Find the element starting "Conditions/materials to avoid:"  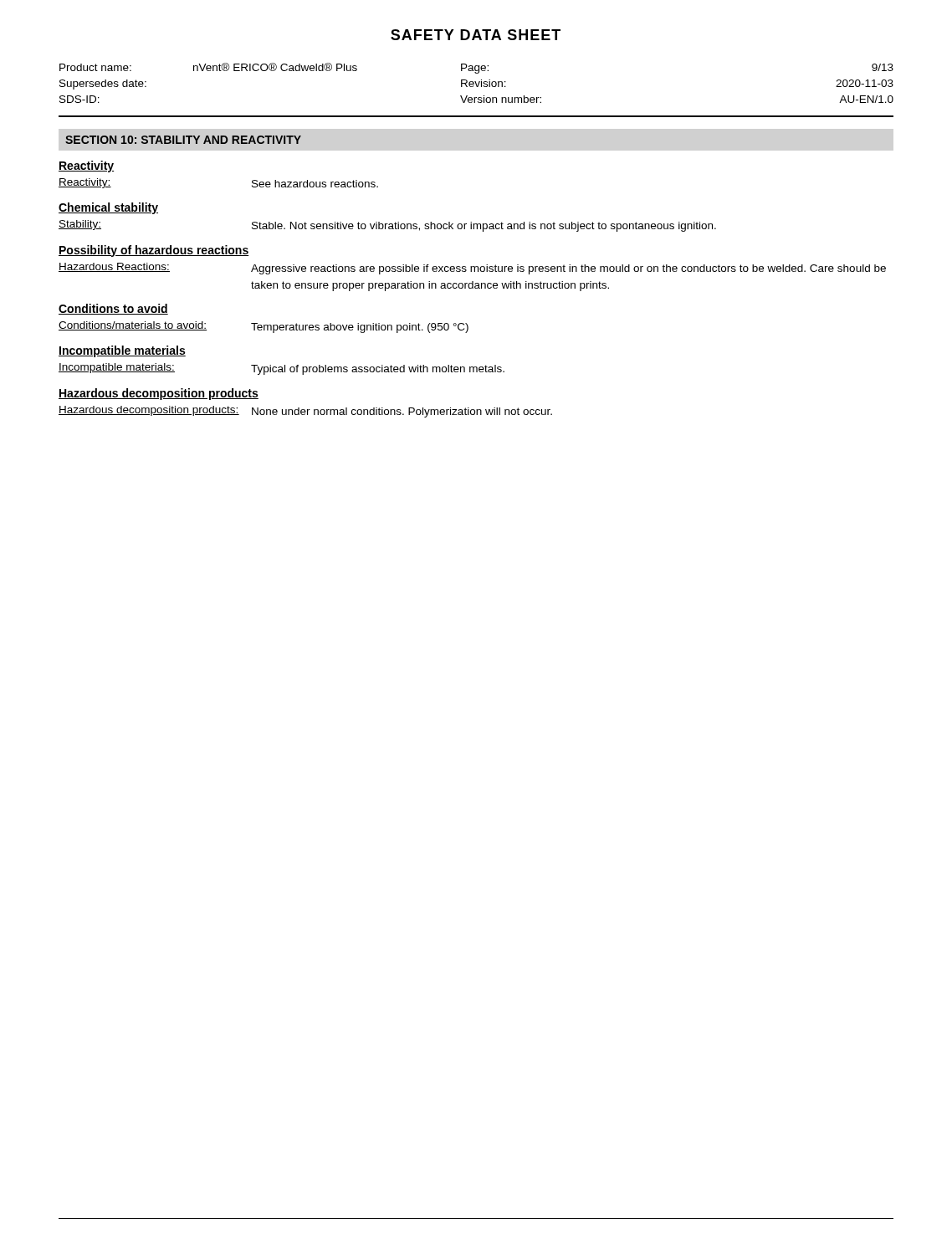pos(476,327)
